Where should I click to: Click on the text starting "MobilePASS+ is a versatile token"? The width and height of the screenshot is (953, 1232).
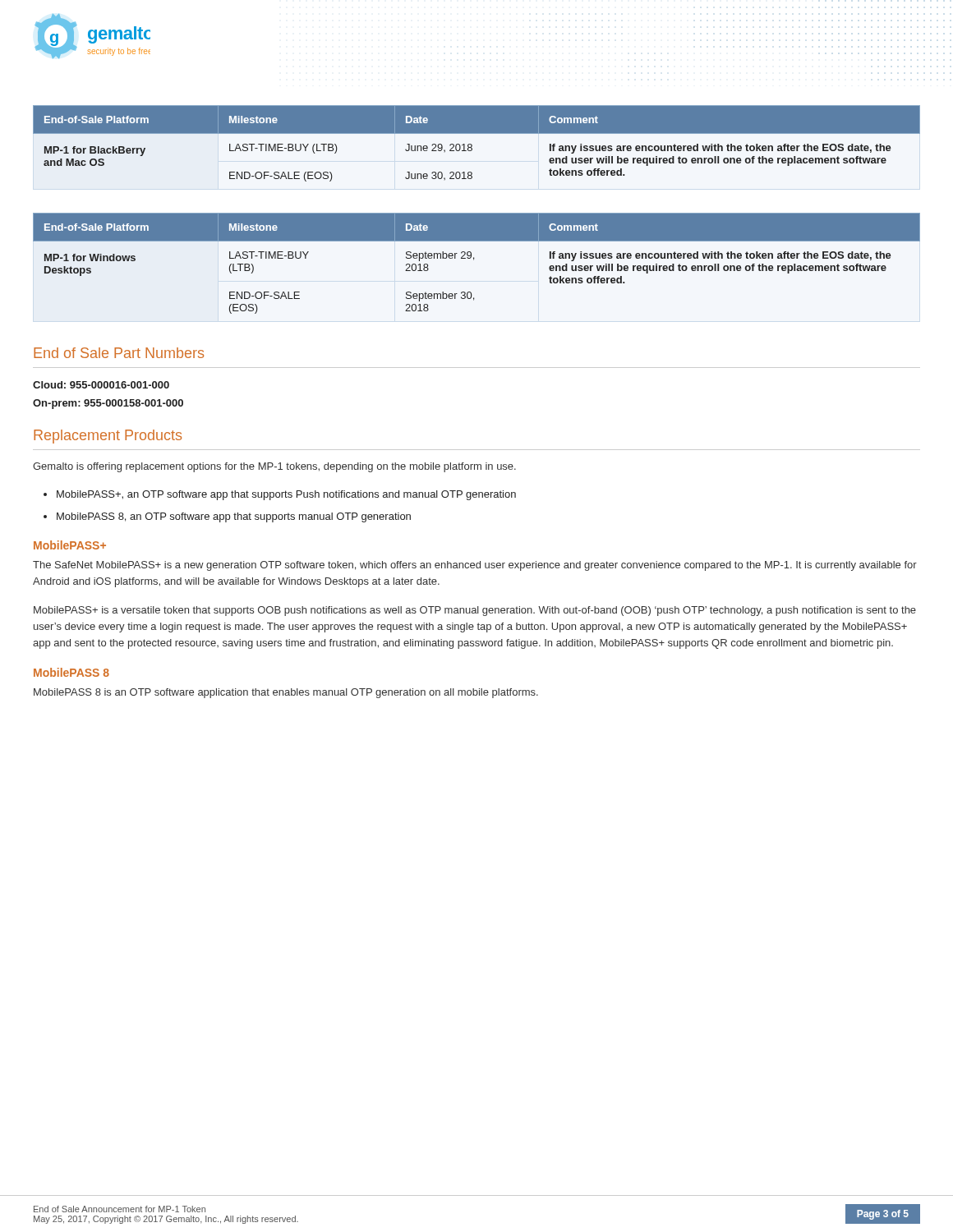pyautogui.click(x=474, y=626)
